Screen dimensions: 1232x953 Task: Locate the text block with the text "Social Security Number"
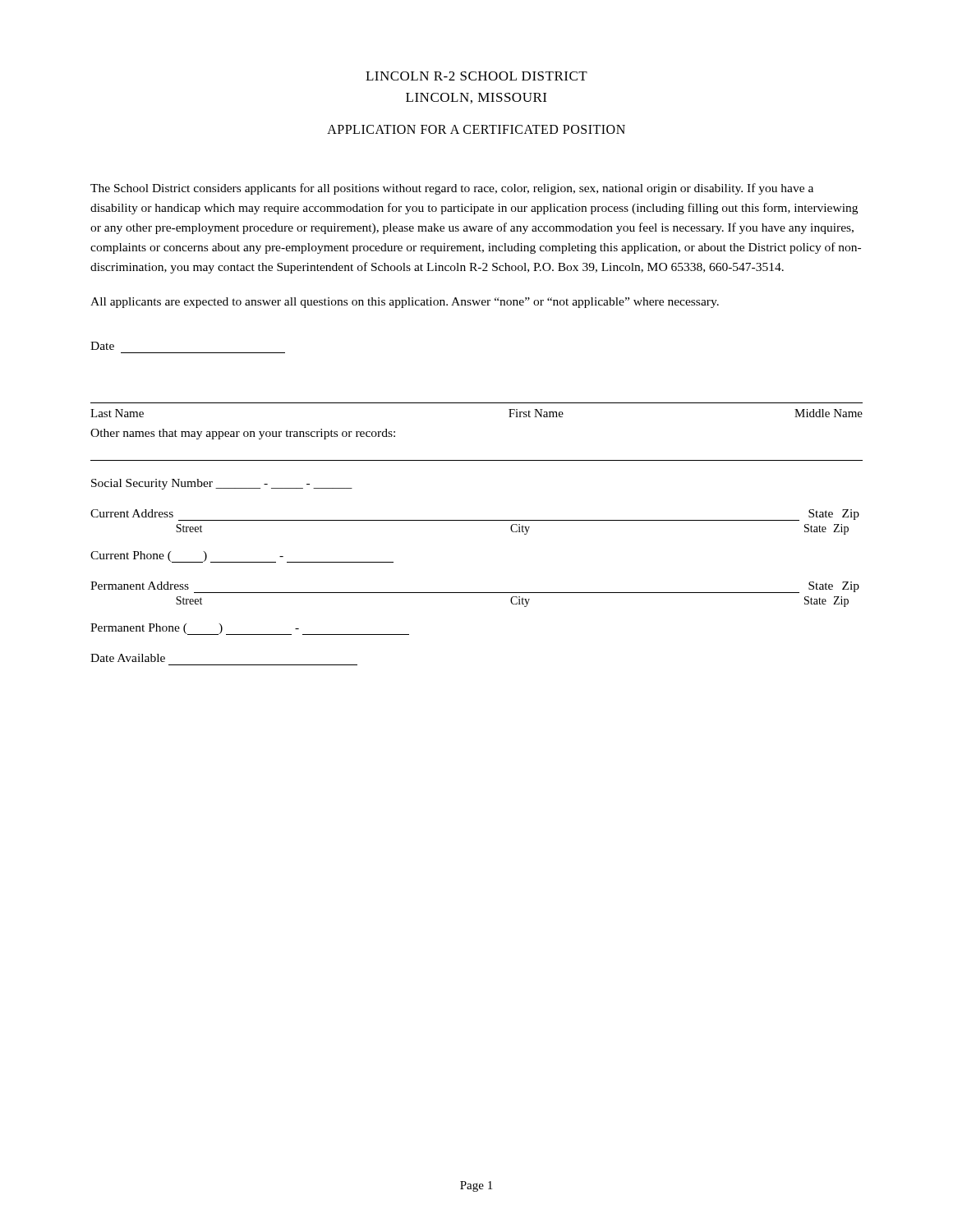click(x=221, y=483)
